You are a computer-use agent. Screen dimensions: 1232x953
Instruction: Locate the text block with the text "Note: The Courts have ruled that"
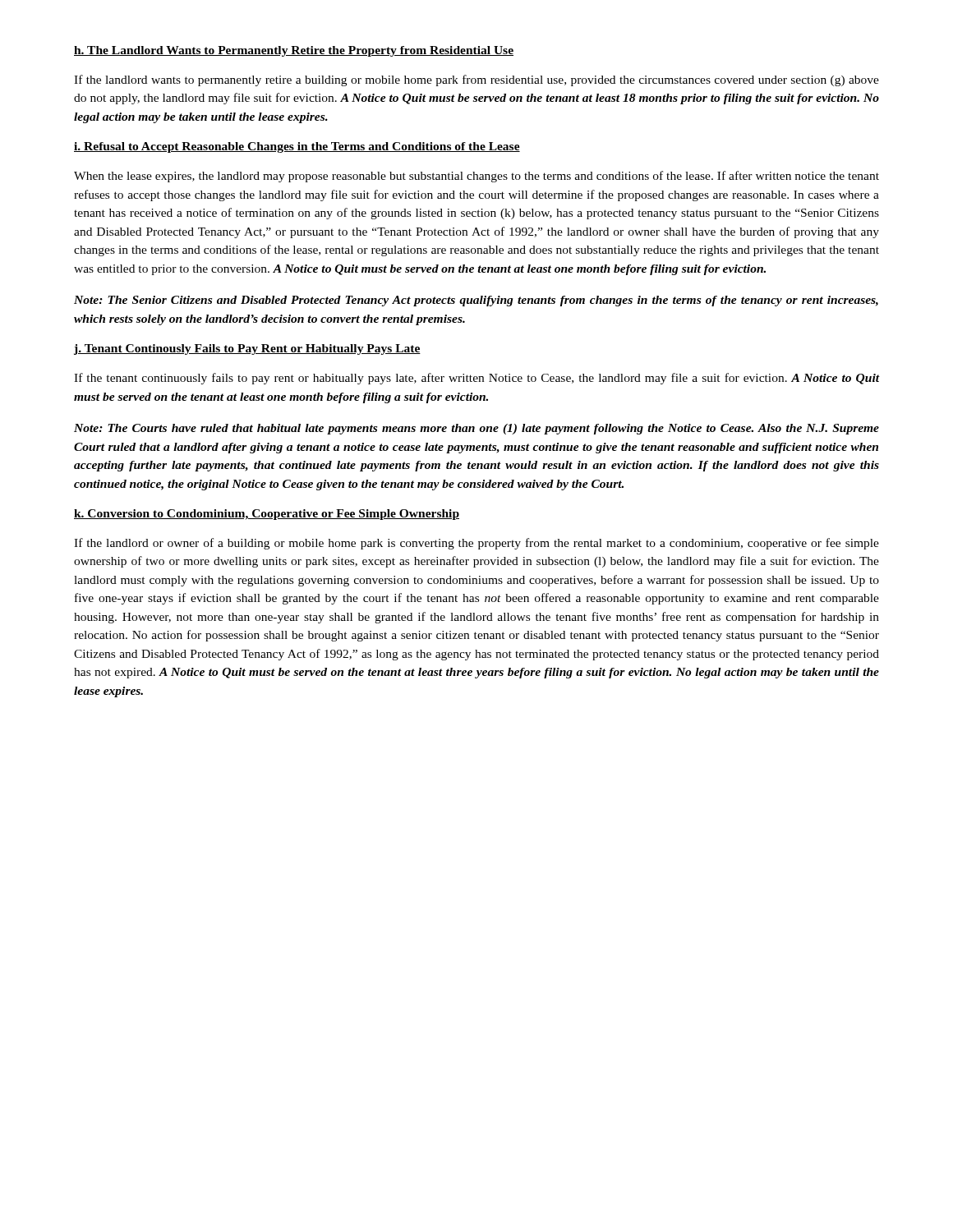point(476,456)
